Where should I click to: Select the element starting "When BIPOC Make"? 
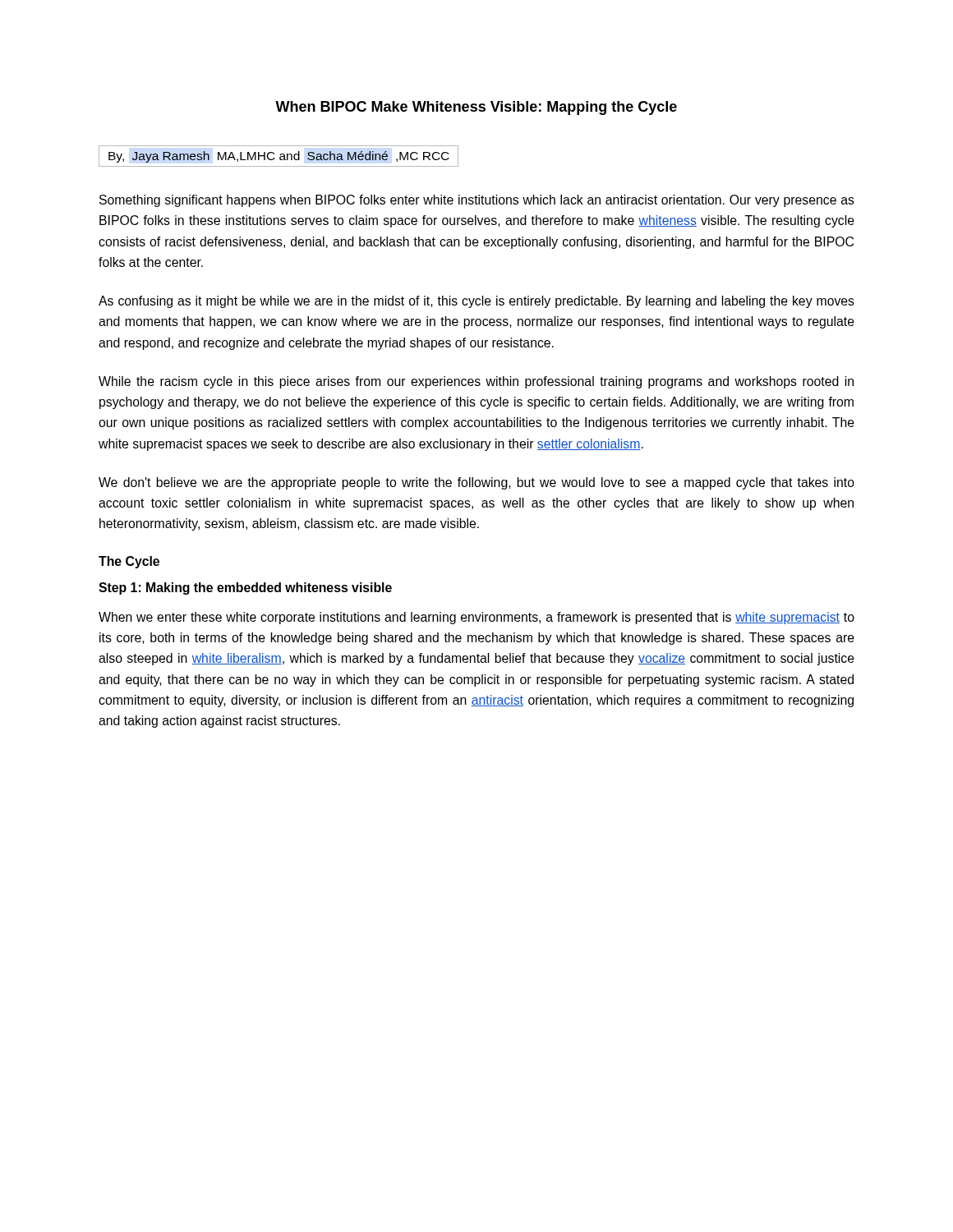coord(476,107)
